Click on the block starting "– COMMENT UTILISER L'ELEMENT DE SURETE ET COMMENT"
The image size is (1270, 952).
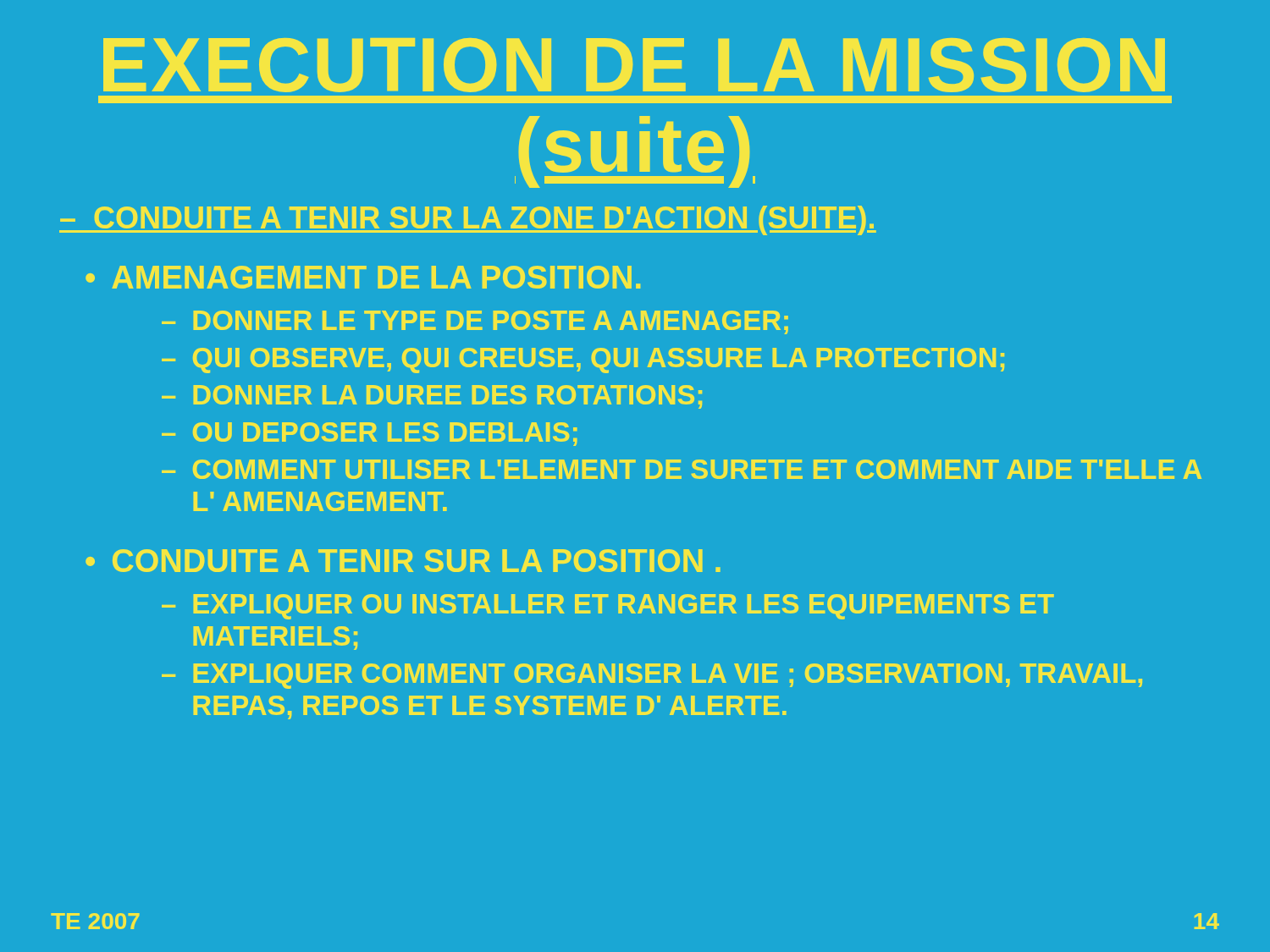[690, 486]
